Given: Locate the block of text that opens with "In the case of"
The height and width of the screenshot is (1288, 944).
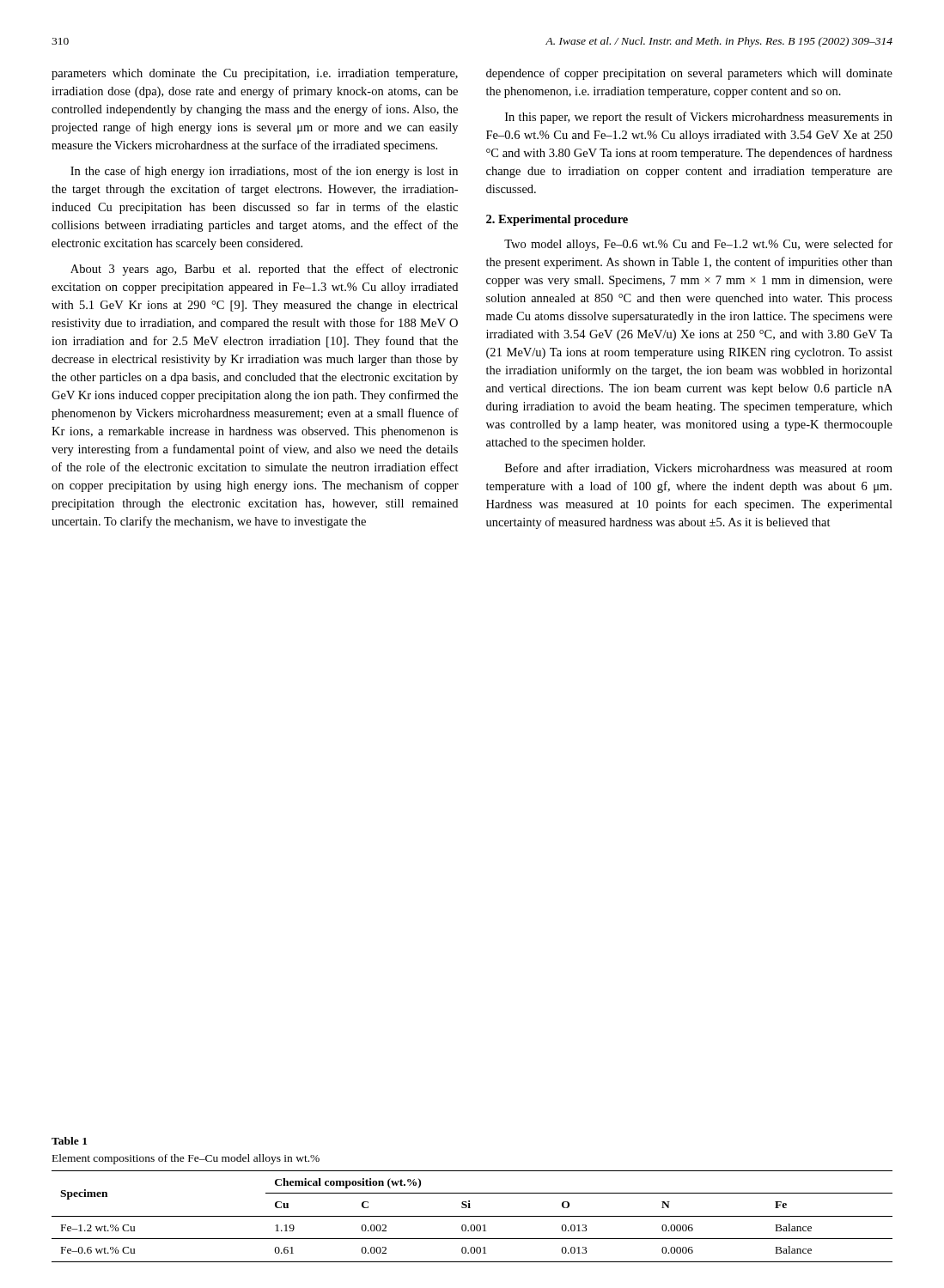Looking at the screenshot, I should click(x=255, y=207).
